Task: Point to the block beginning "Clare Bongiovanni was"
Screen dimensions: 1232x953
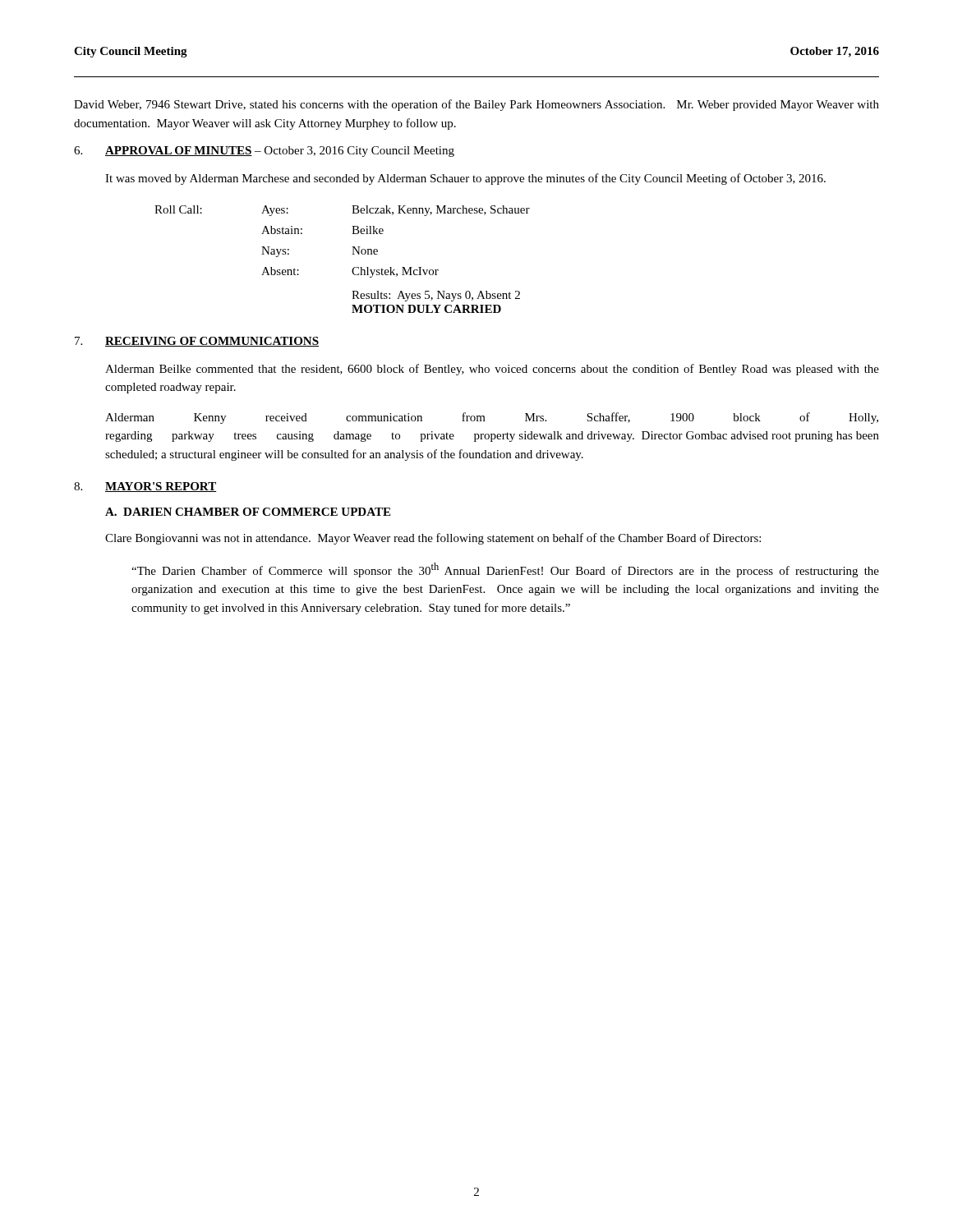Action: click(434, 538)
